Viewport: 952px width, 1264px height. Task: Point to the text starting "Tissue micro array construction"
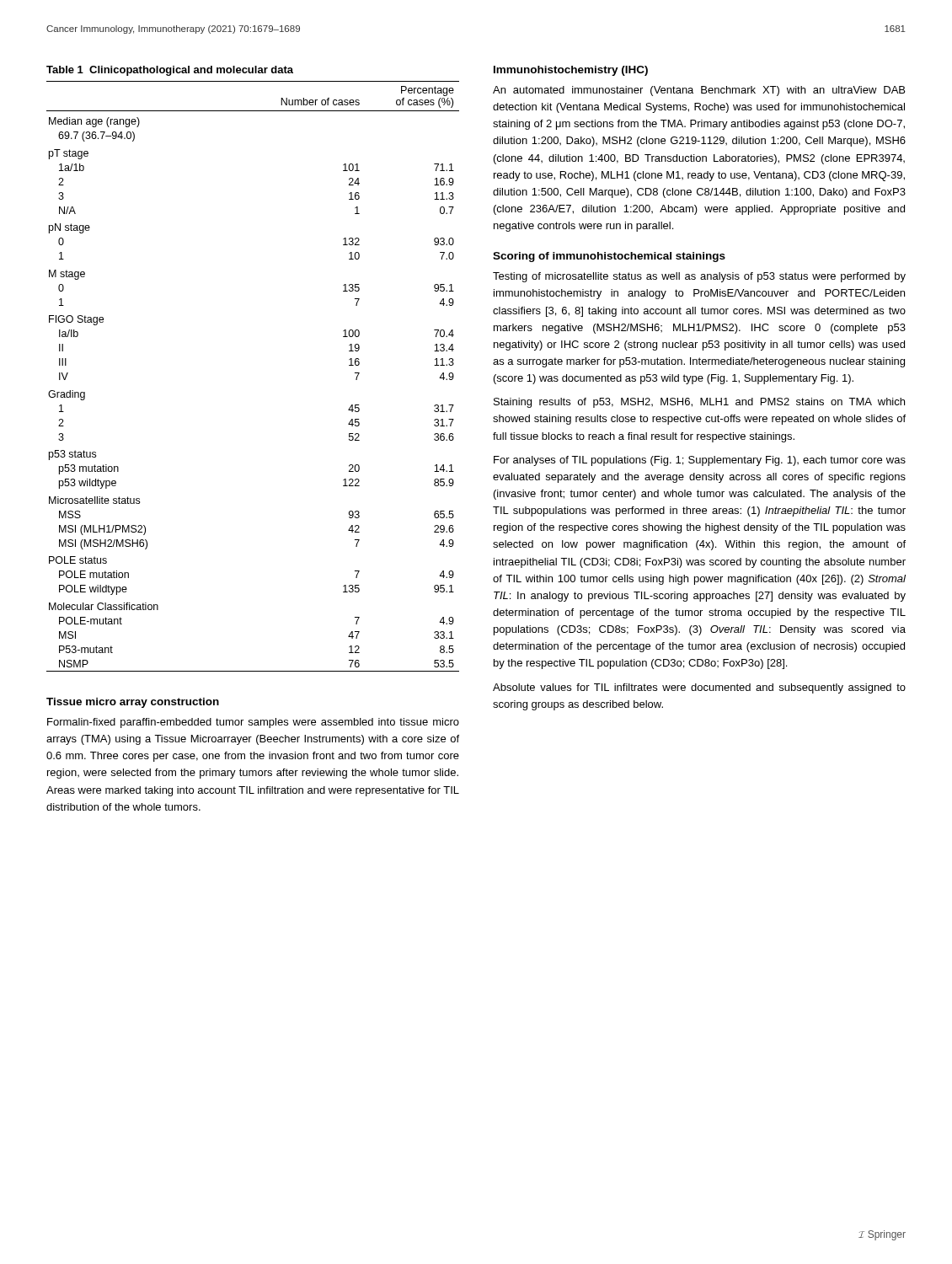click(133, 702)
